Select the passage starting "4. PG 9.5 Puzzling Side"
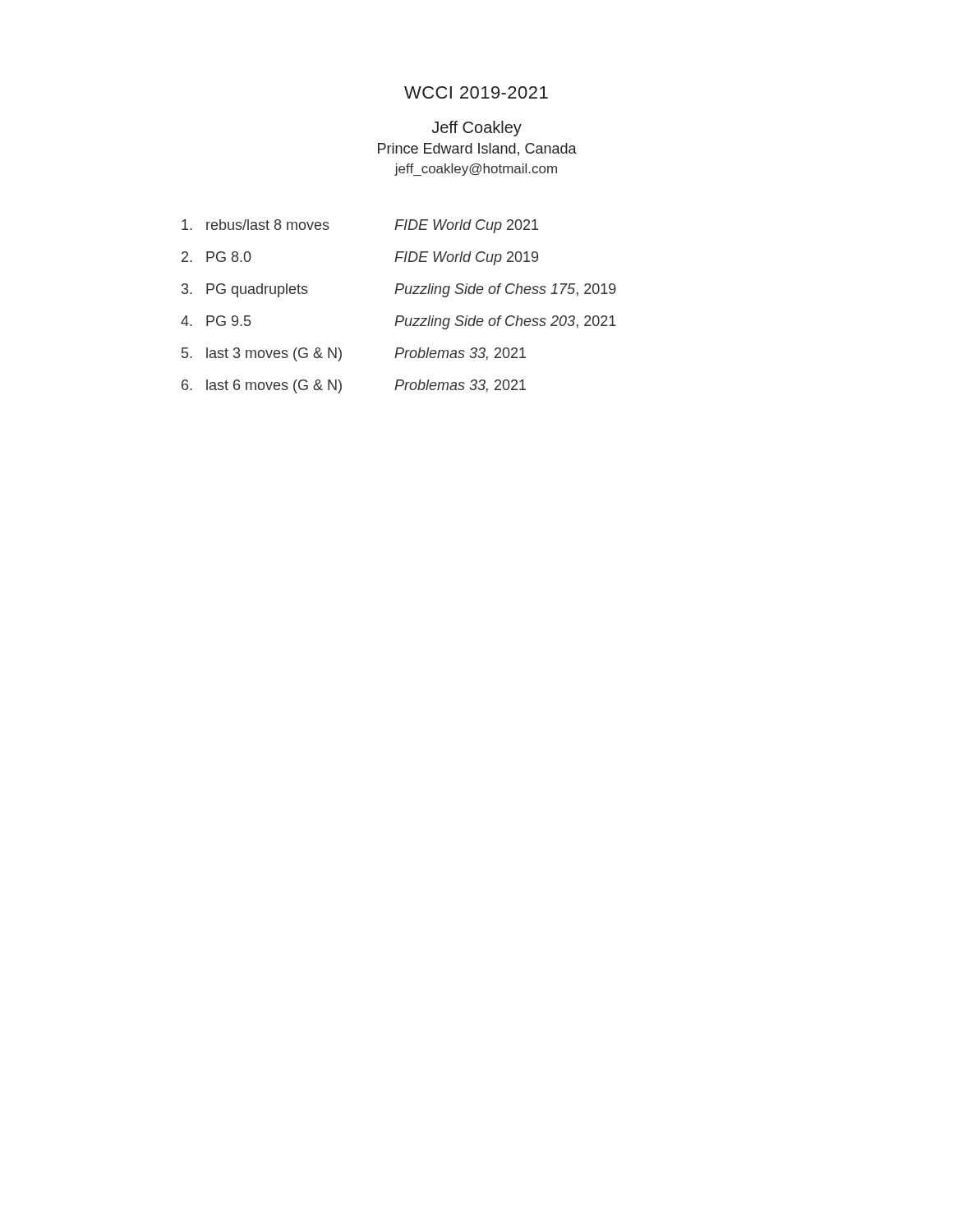 pos(399,322)
